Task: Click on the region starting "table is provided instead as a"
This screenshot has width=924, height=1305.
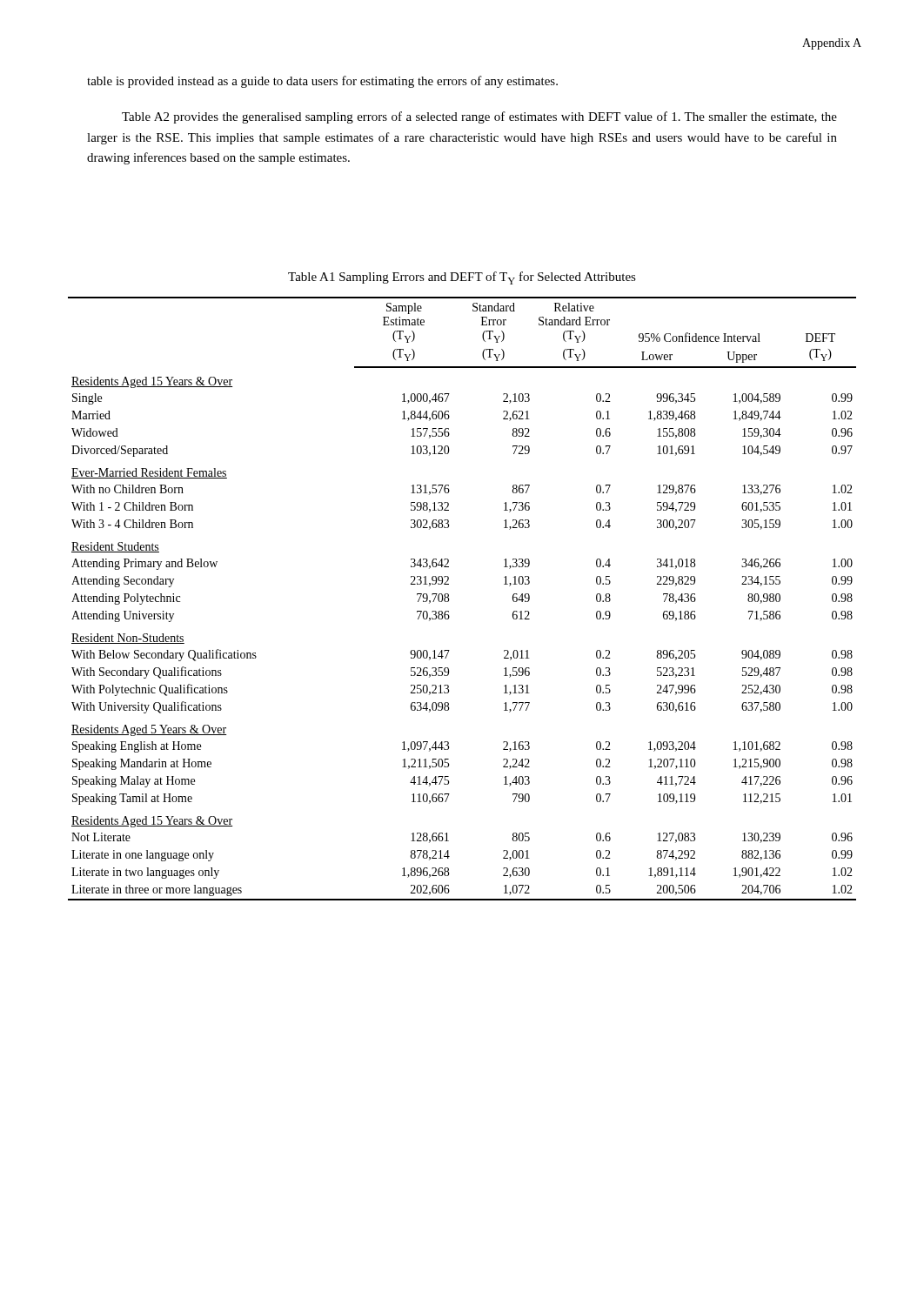Action: tap(462, 120)
